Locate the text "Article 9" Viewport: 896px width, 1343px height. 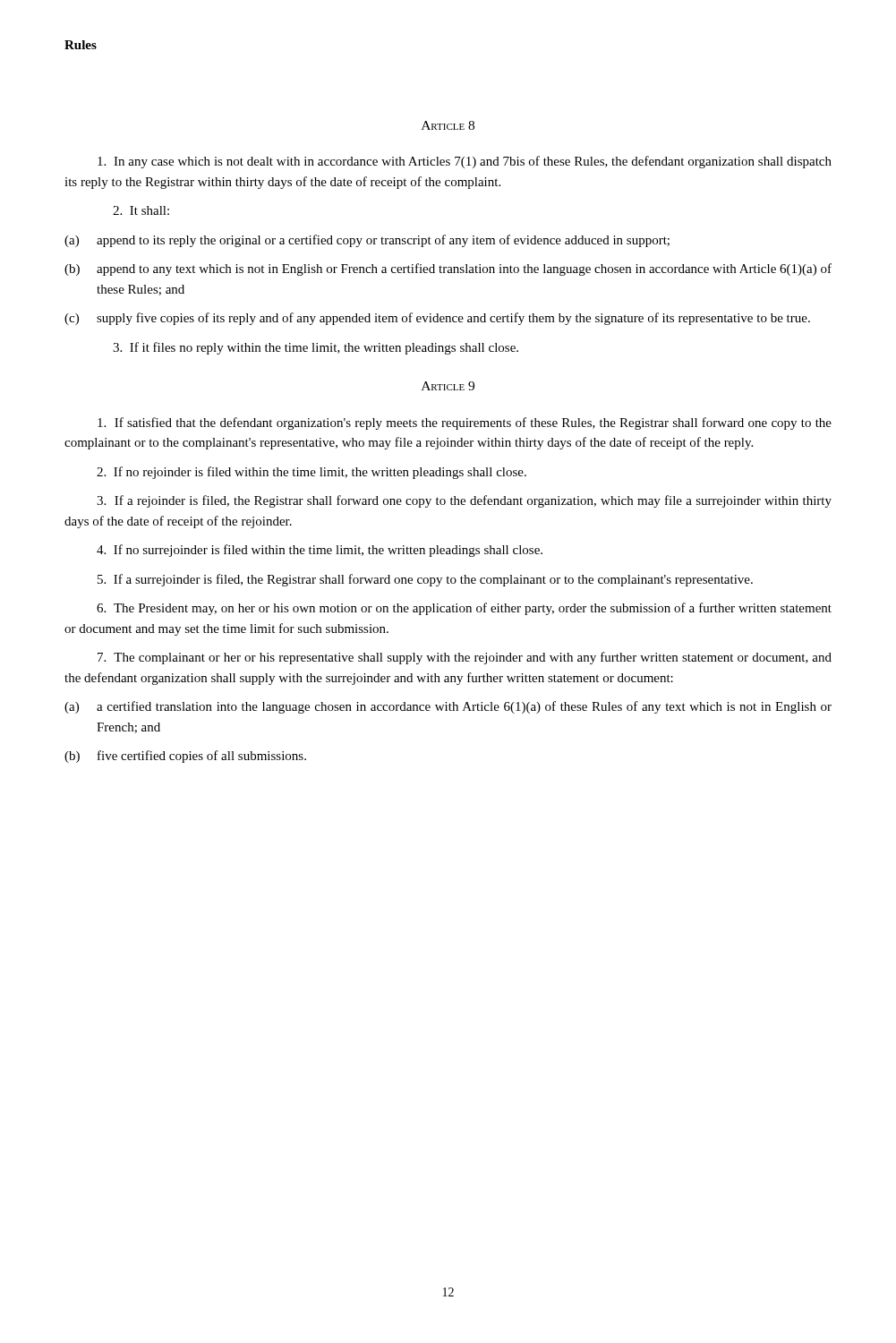pyautogui.click(x=448, y=386)
